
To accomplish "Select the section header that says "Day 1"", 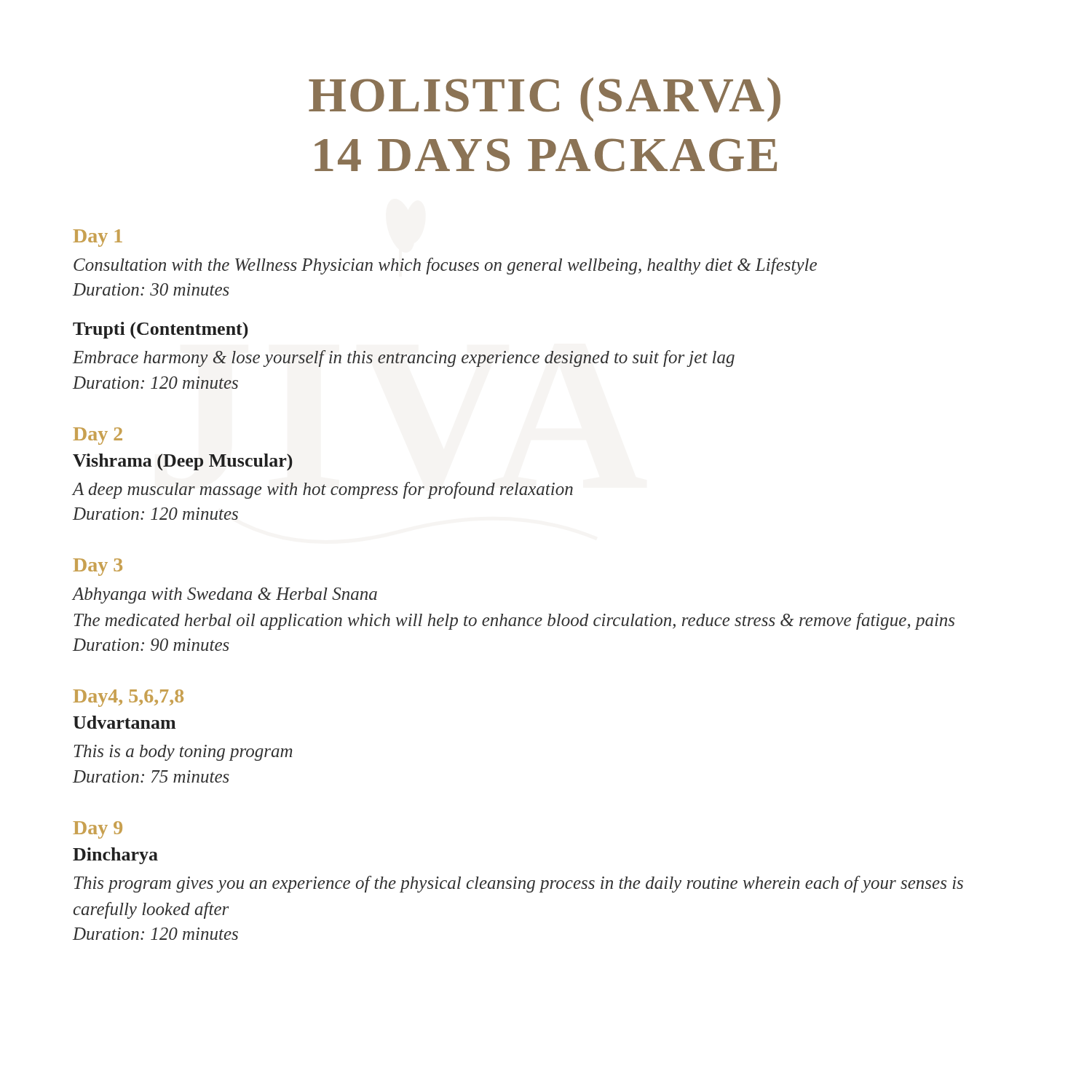I will pos(98,236).
